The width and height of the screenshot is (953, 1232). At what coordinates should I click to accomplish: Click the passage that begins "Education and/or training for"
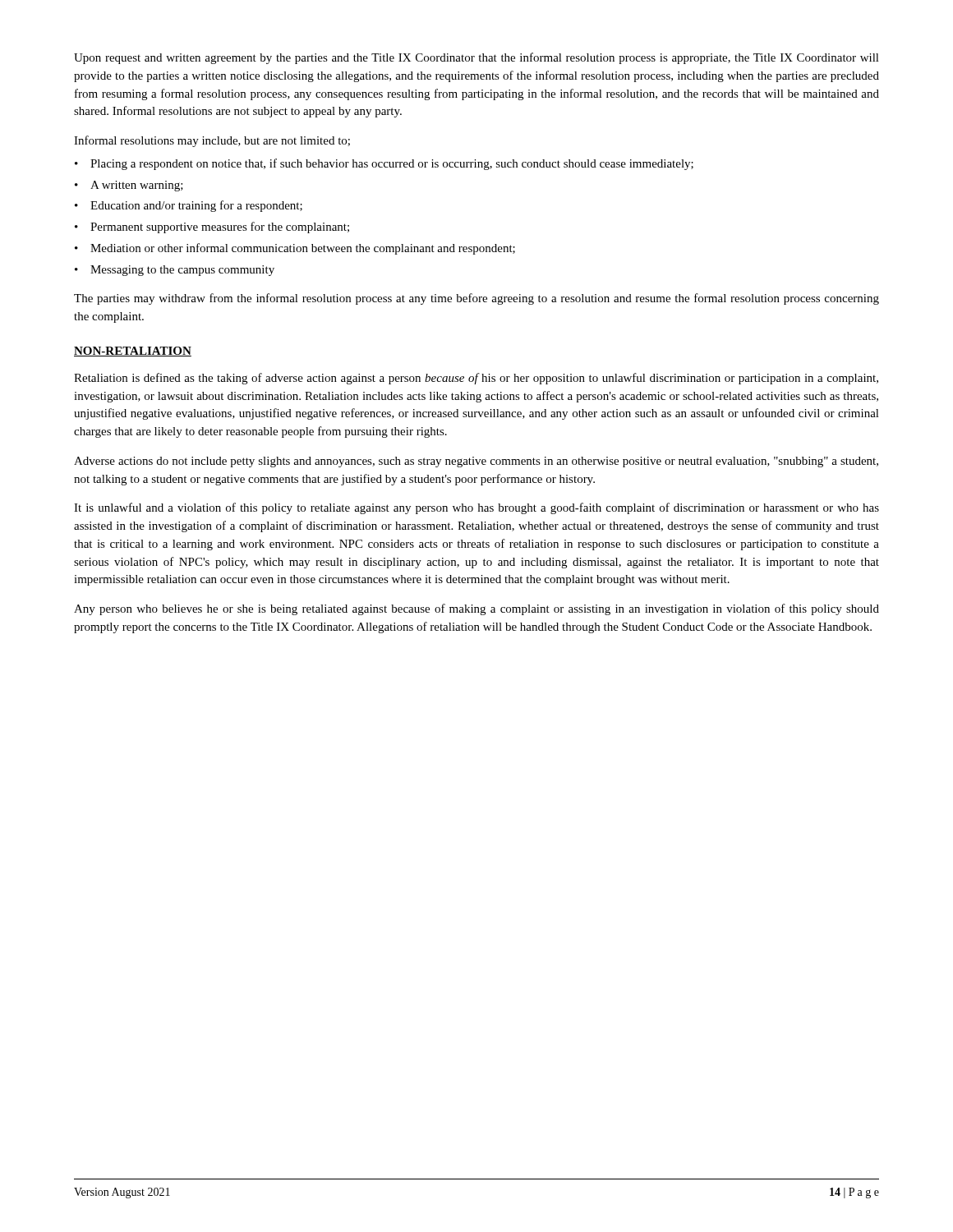click(x=197, y=206)
